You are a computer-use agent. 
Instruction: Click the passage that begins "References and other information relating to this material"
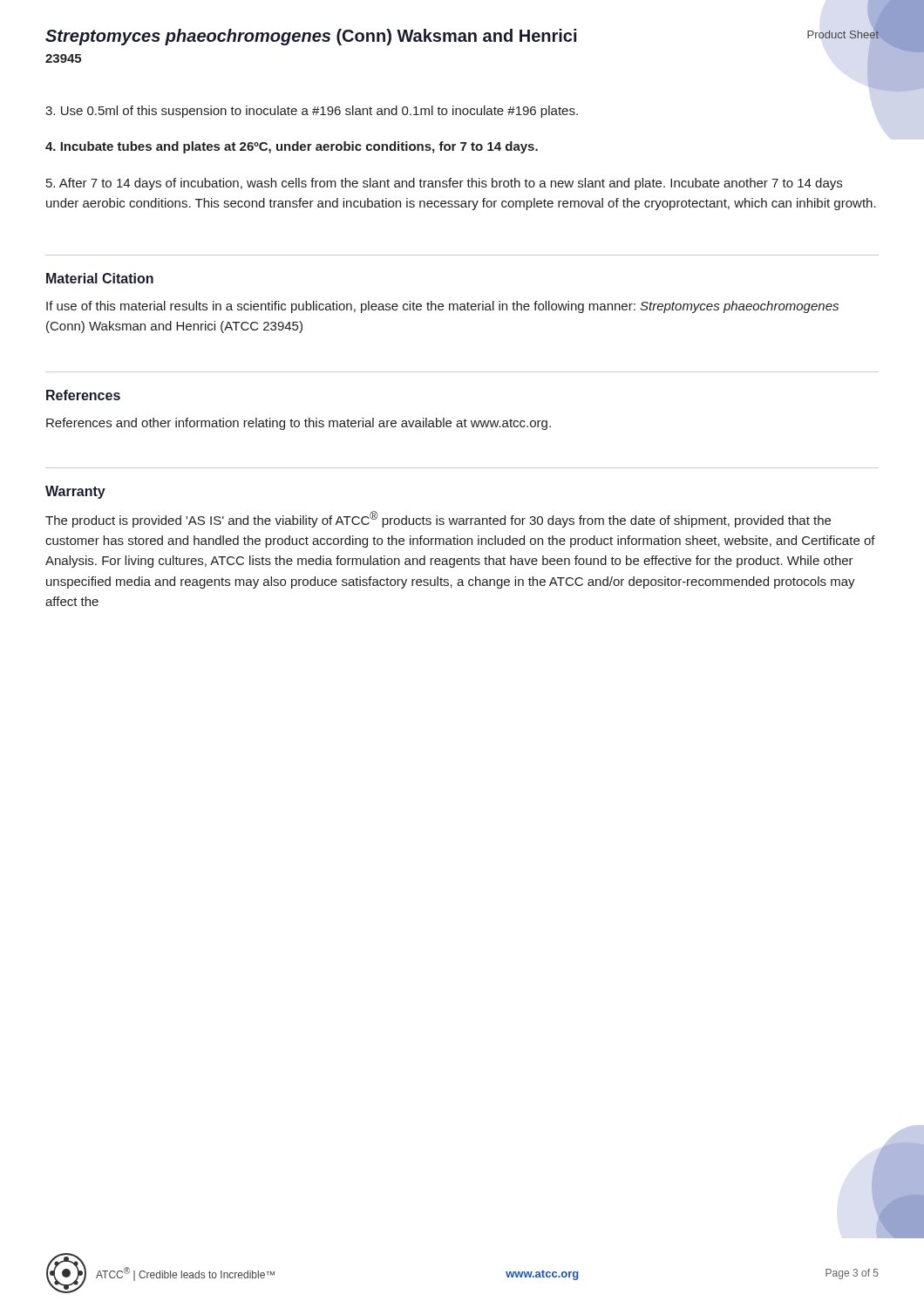coord(299,422)
